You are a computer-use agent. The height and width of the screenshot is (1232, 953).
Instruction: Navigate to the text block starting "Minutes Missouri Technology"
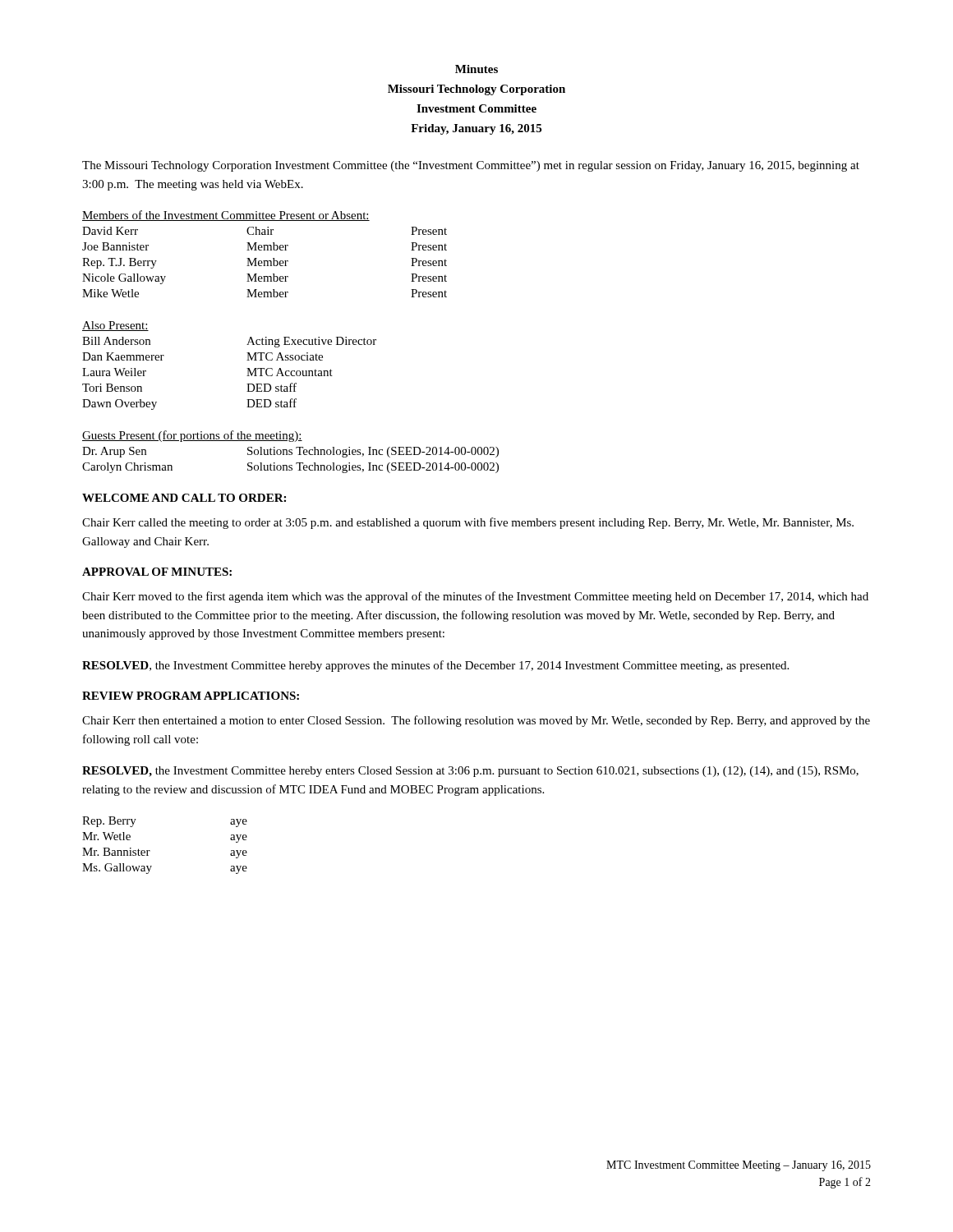pos(476,99)
